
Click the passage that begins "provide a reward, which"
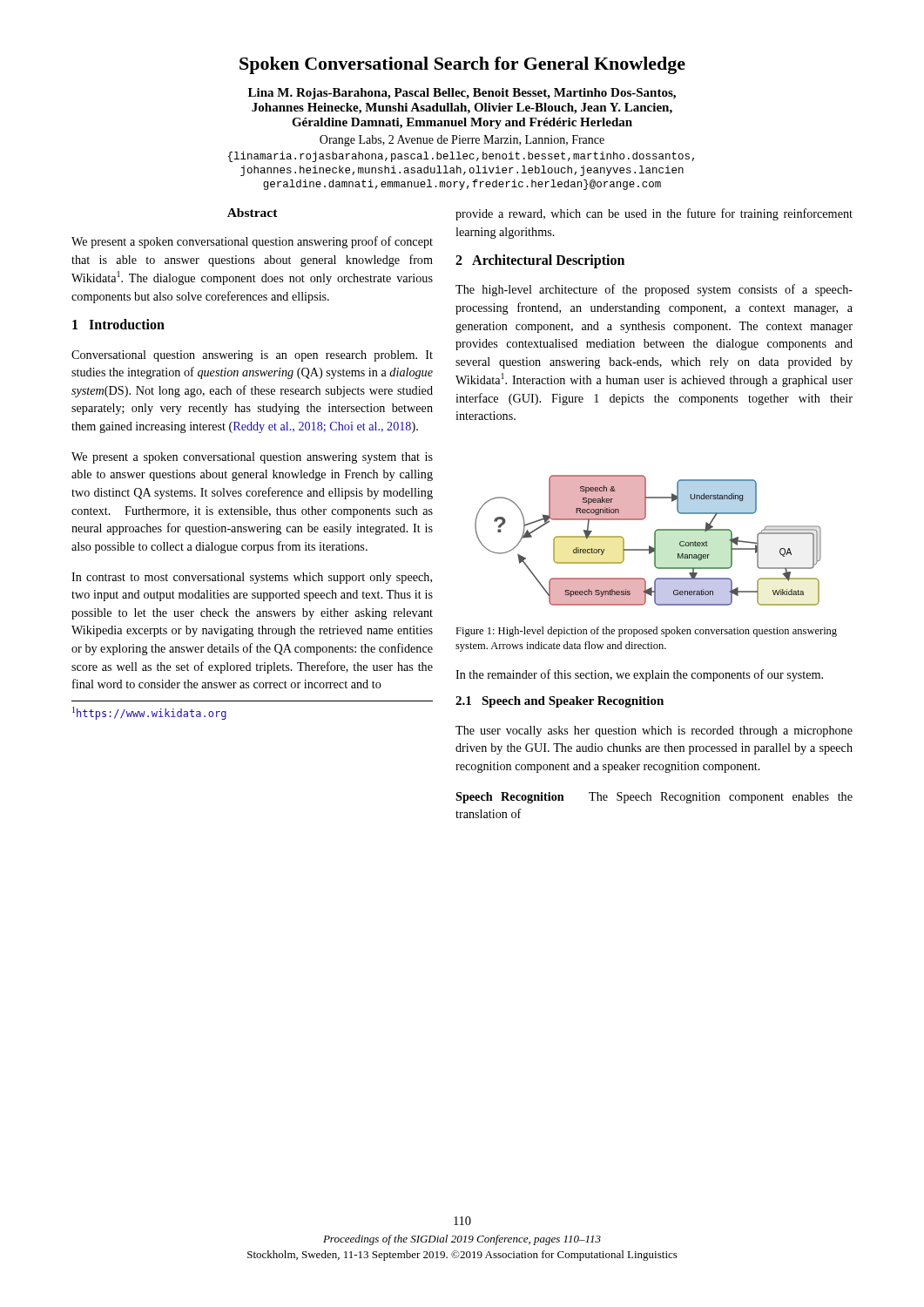[654, 223]
